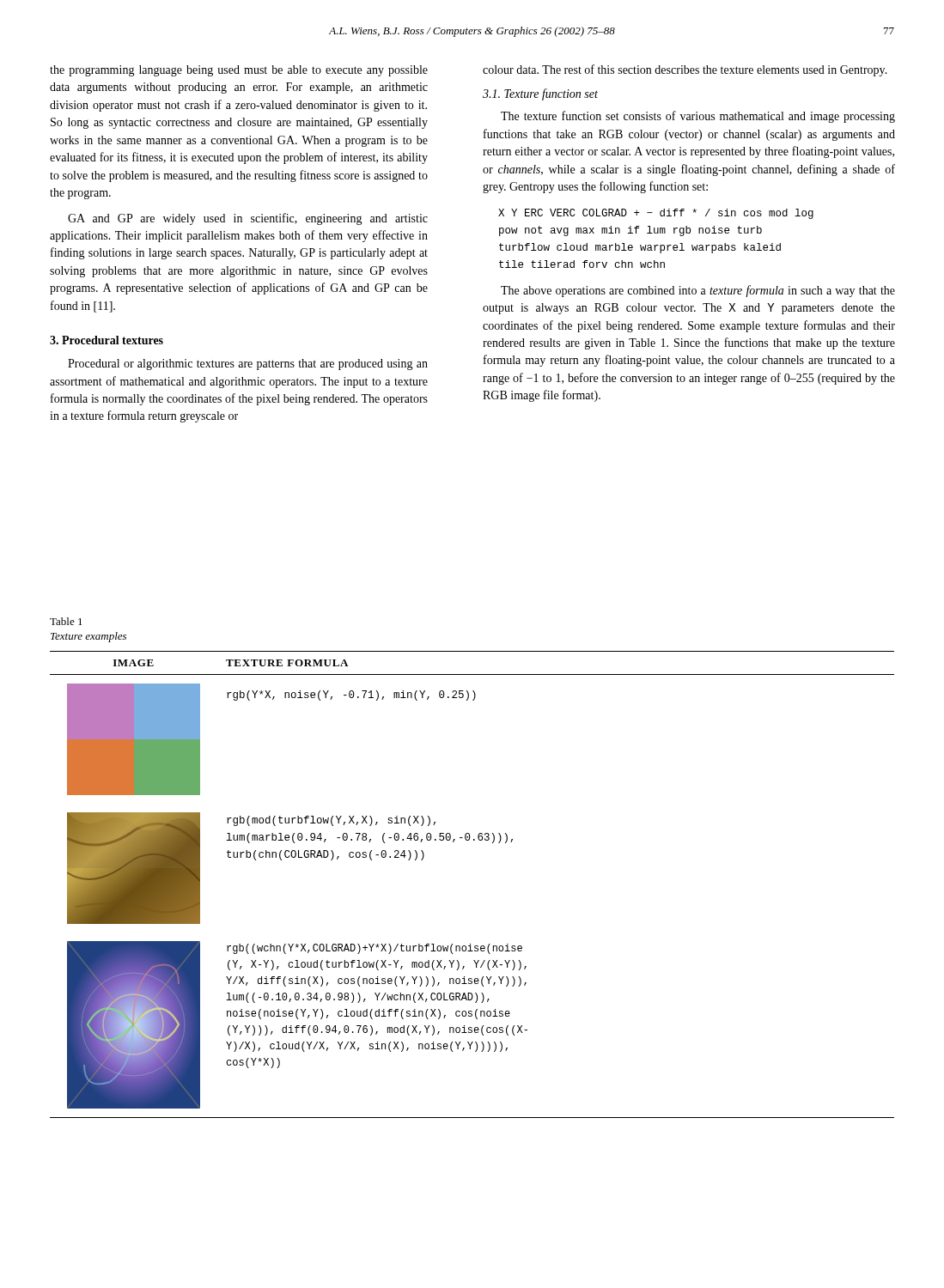Click the passage that begins "the programming language"
The height and width of the screenshot is (1288, 944).
[239, 132]
